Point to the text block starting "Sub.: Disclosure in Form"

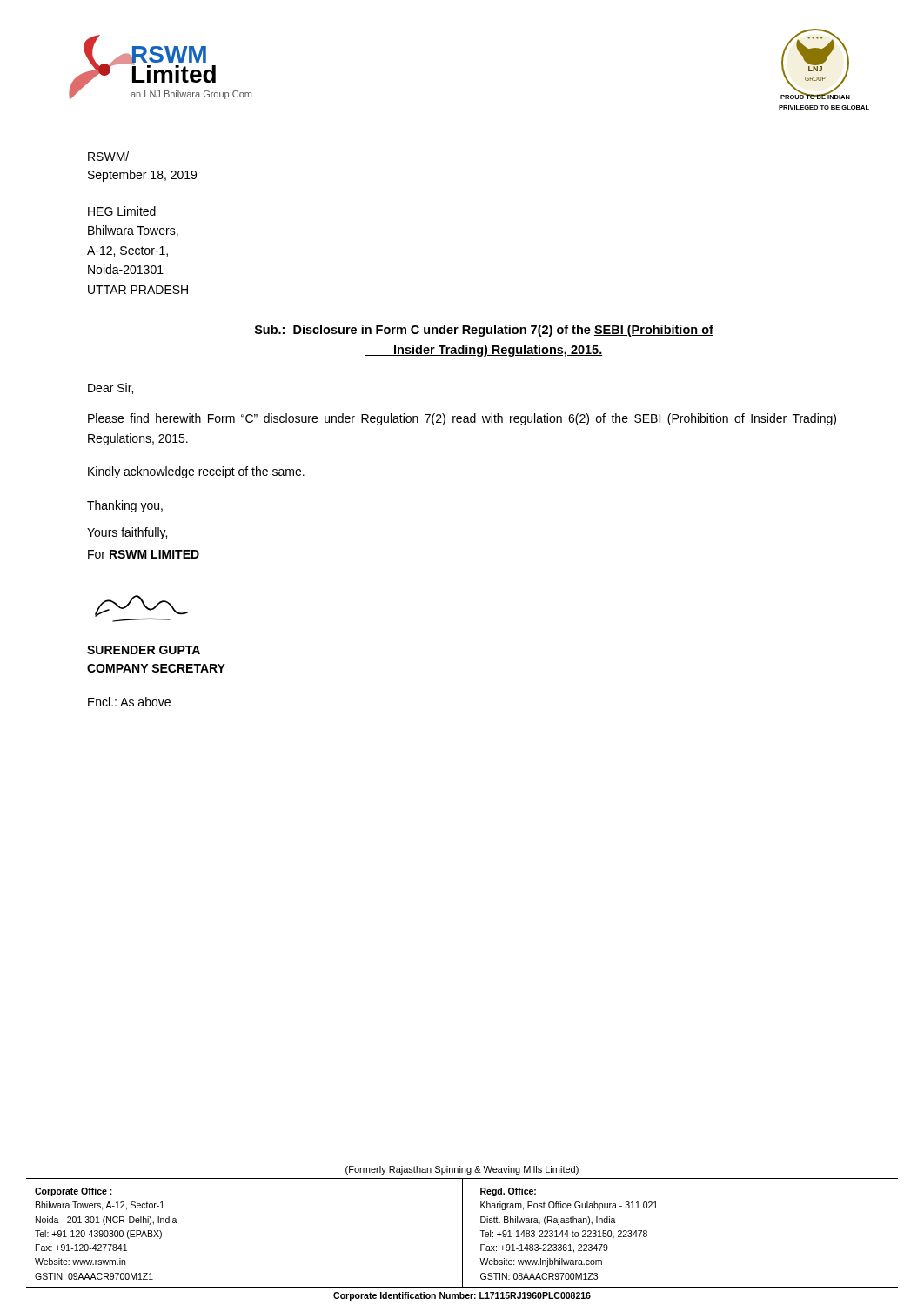click(x=484, y=340)
